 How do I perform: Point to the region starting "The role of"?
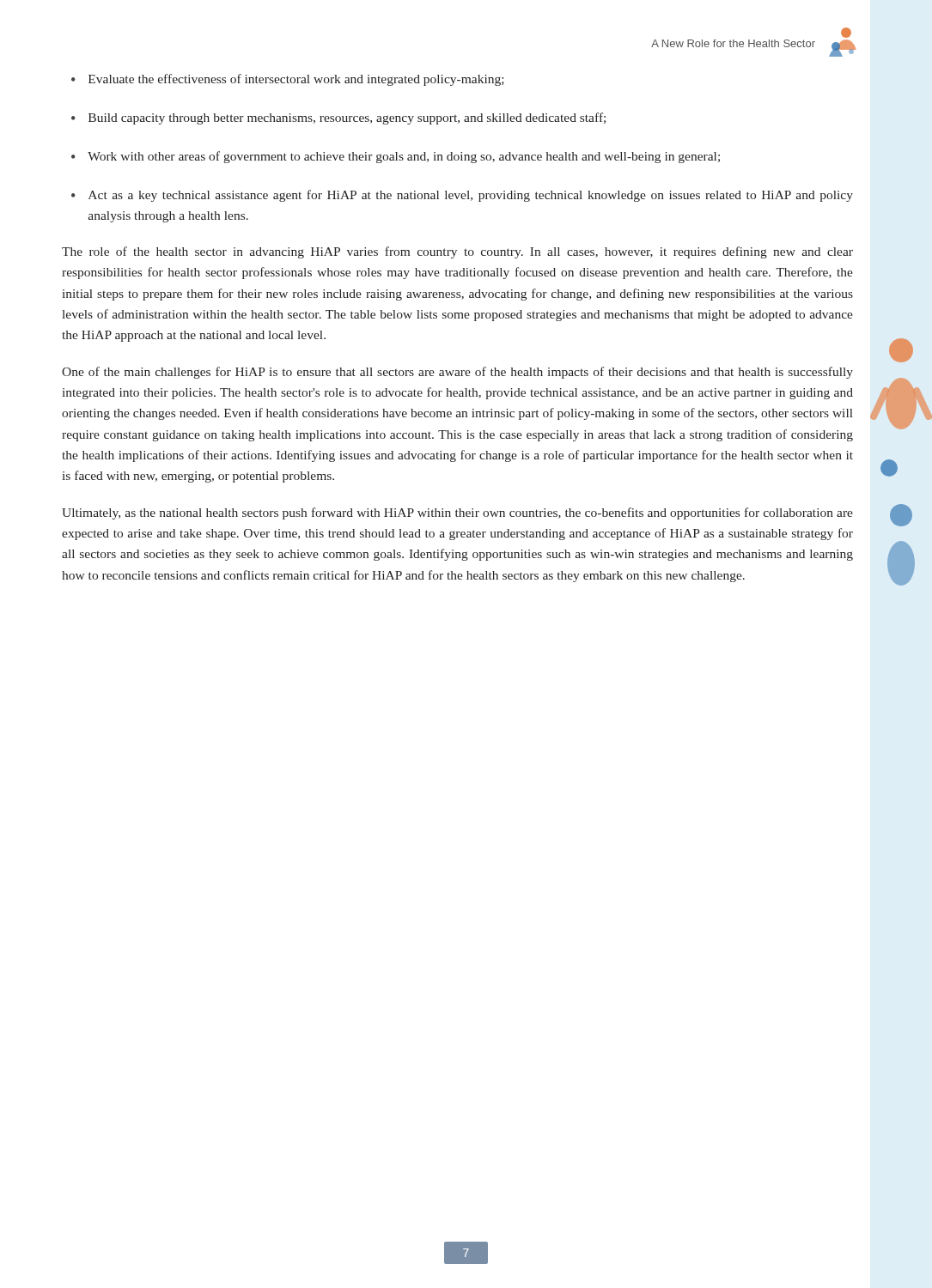coord(457,293)
